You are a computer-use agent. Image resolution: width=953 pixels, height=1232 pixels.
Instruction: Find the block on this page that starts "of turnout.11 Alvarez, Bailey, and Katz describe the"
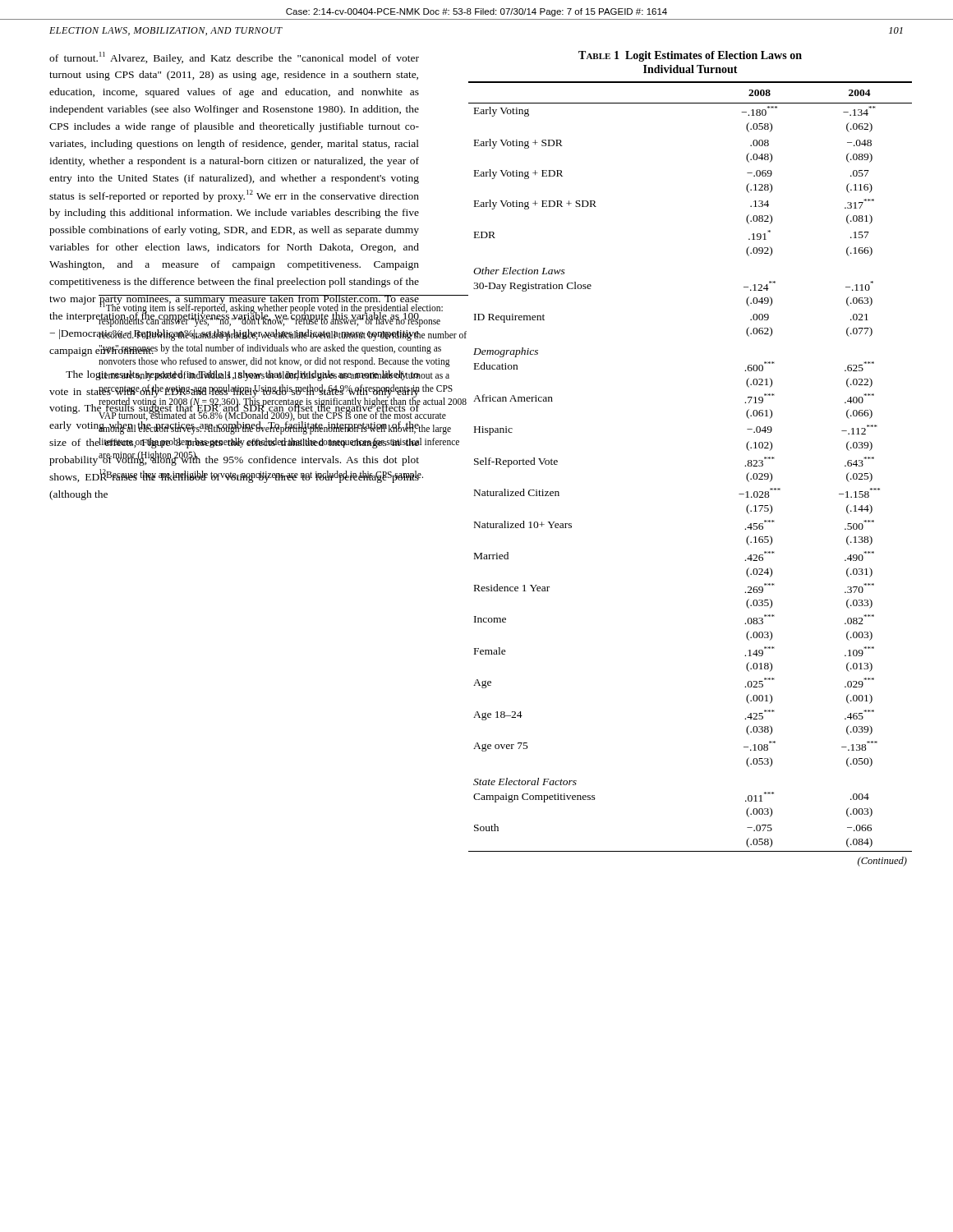coord(234,276)
